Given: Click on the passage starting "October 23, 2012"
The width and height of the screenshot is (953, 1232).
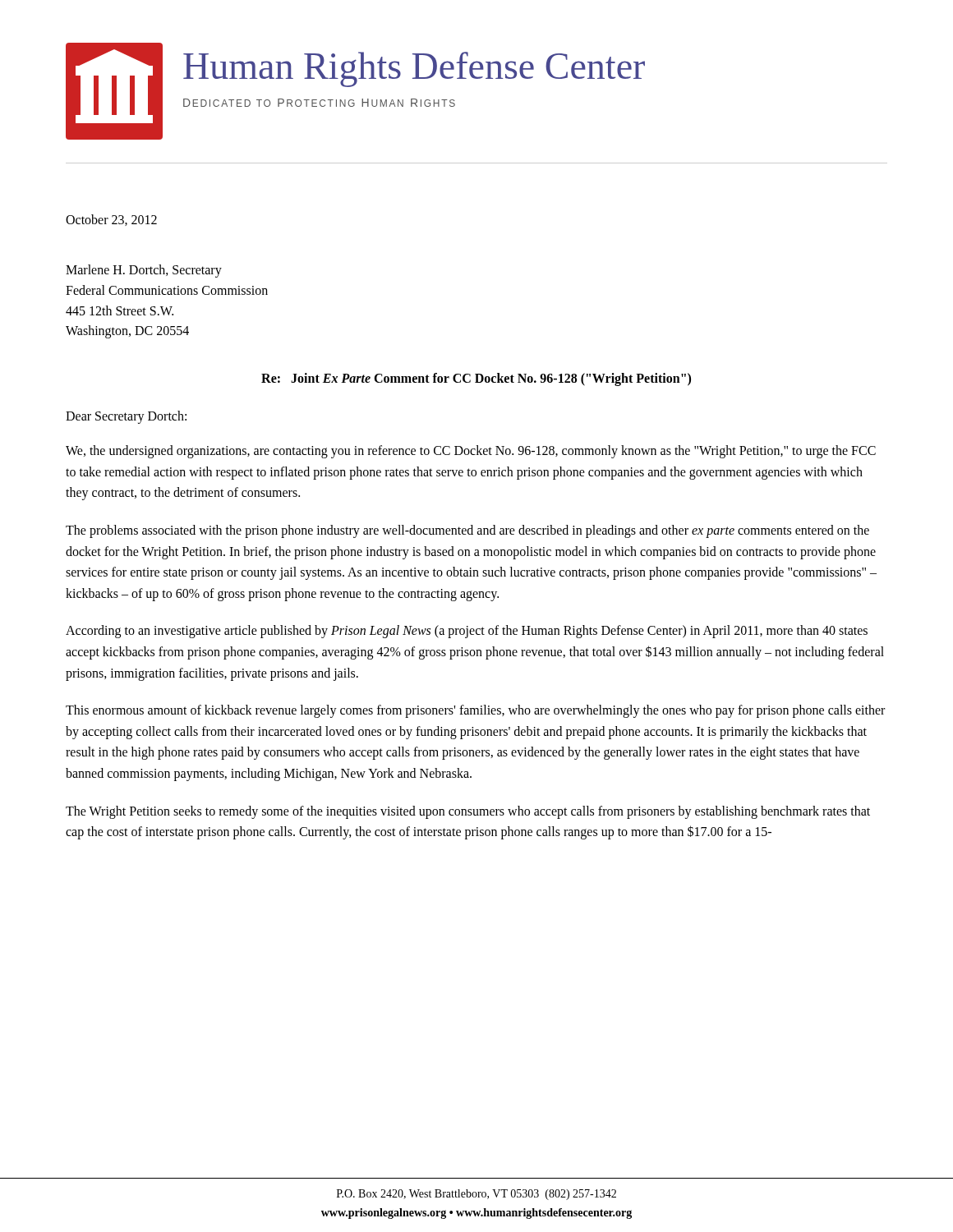Looking at the screenshot, I should click(x=112, y=220).
